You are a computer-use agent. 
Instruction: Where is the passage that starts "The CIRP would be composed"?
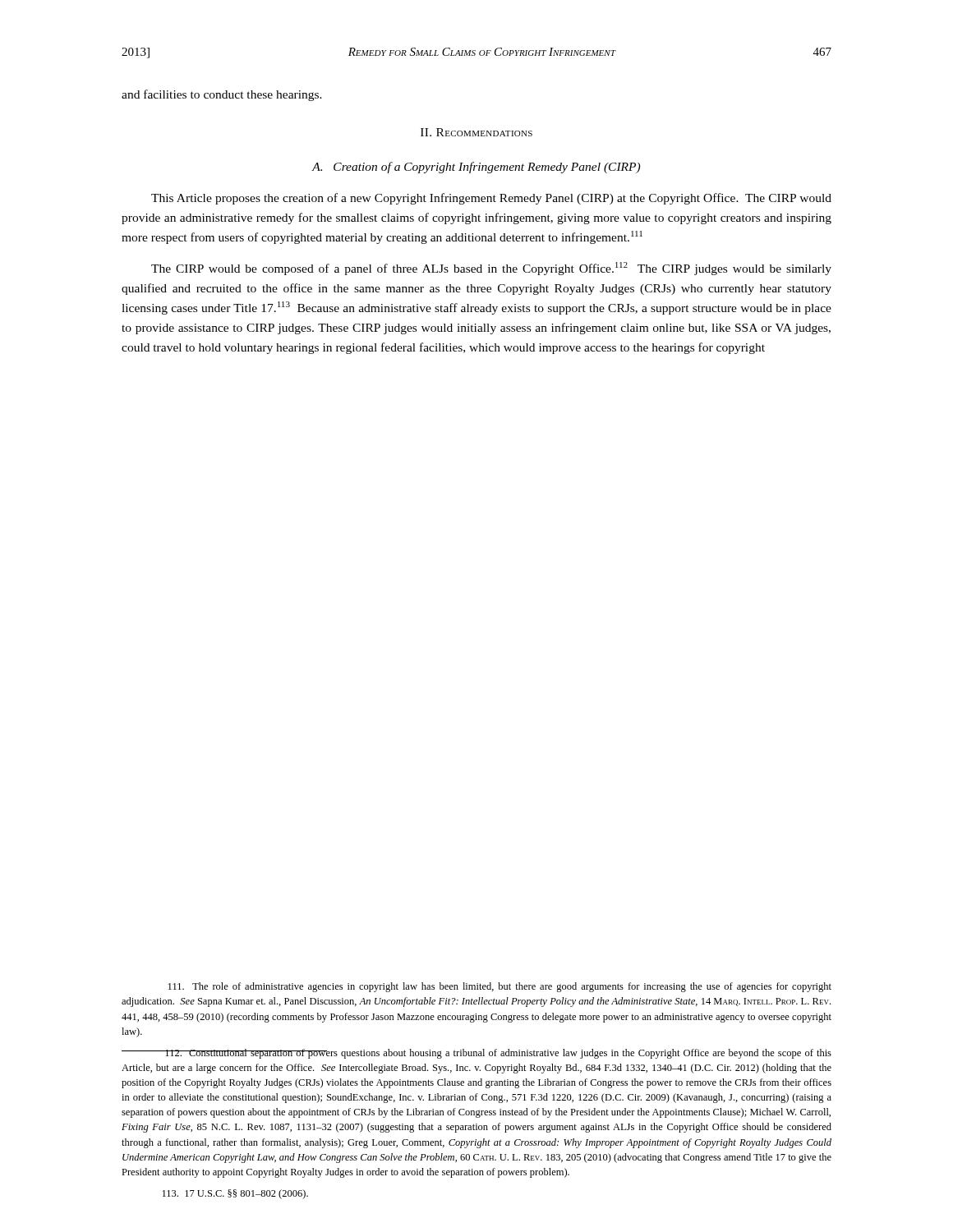point(476,307)
